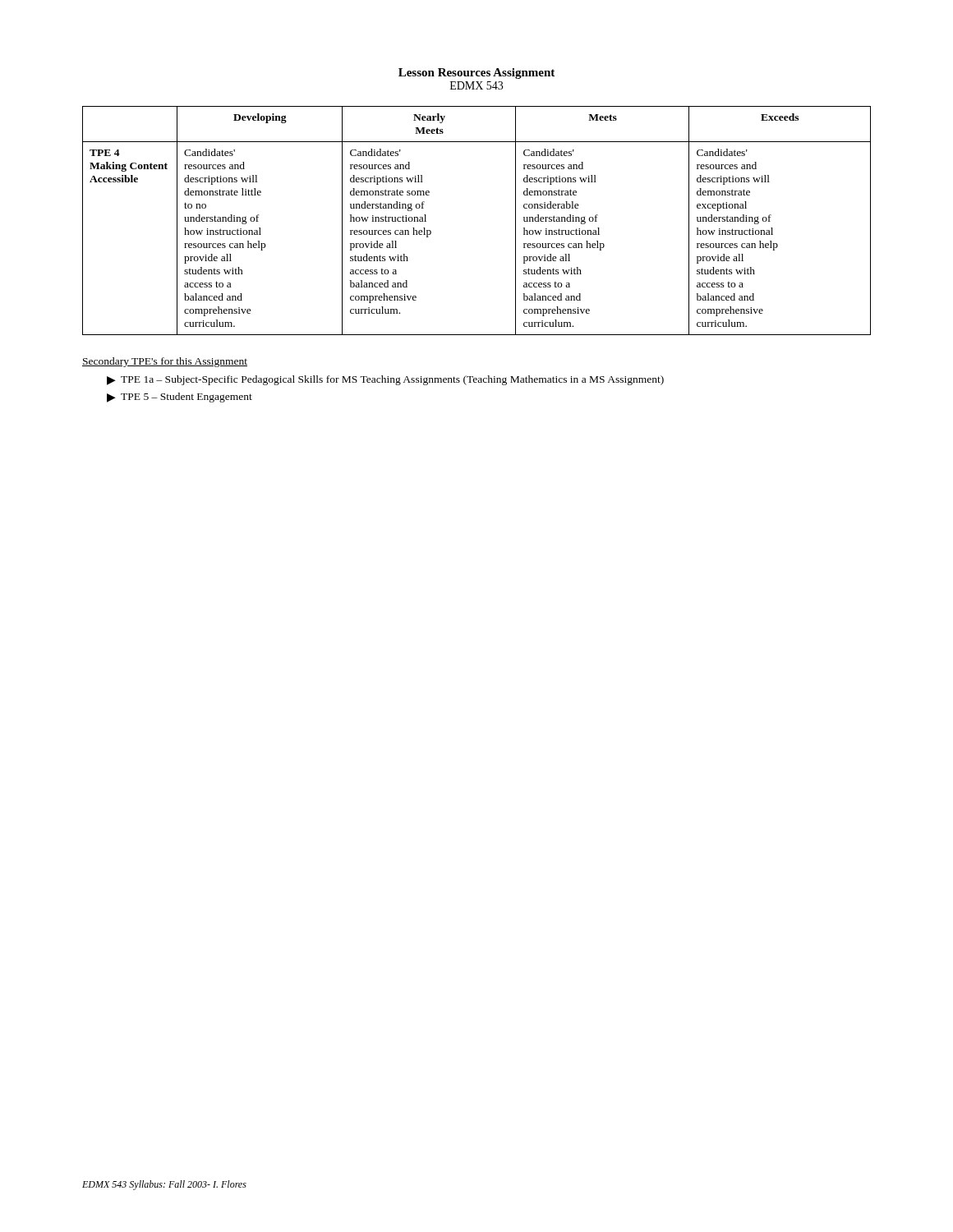
Task: Select the section header
Action: [165, 361]
